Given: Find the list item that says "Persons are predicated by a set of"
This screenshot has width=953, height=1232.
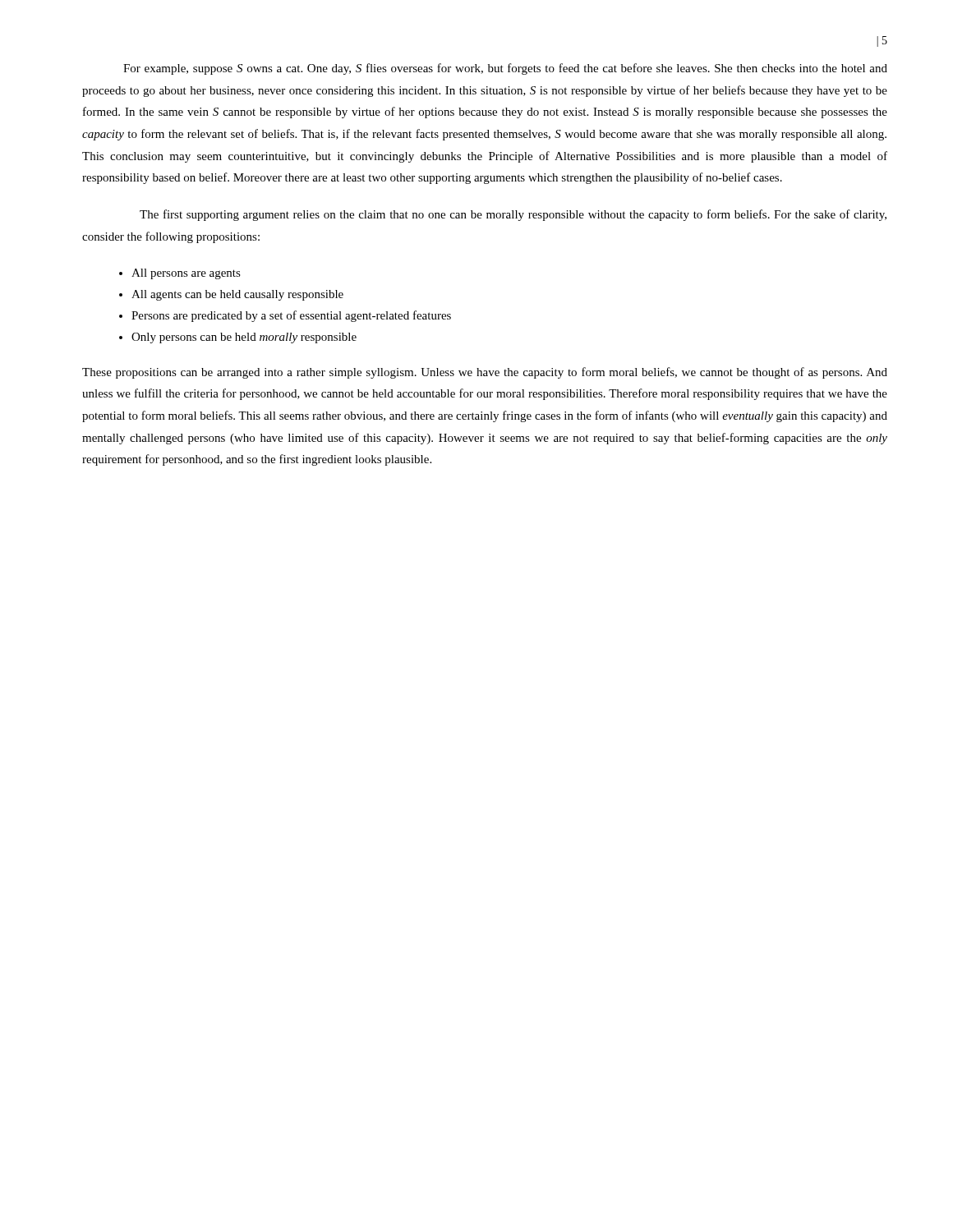Looking at the screenshot, I should [291, 315].
